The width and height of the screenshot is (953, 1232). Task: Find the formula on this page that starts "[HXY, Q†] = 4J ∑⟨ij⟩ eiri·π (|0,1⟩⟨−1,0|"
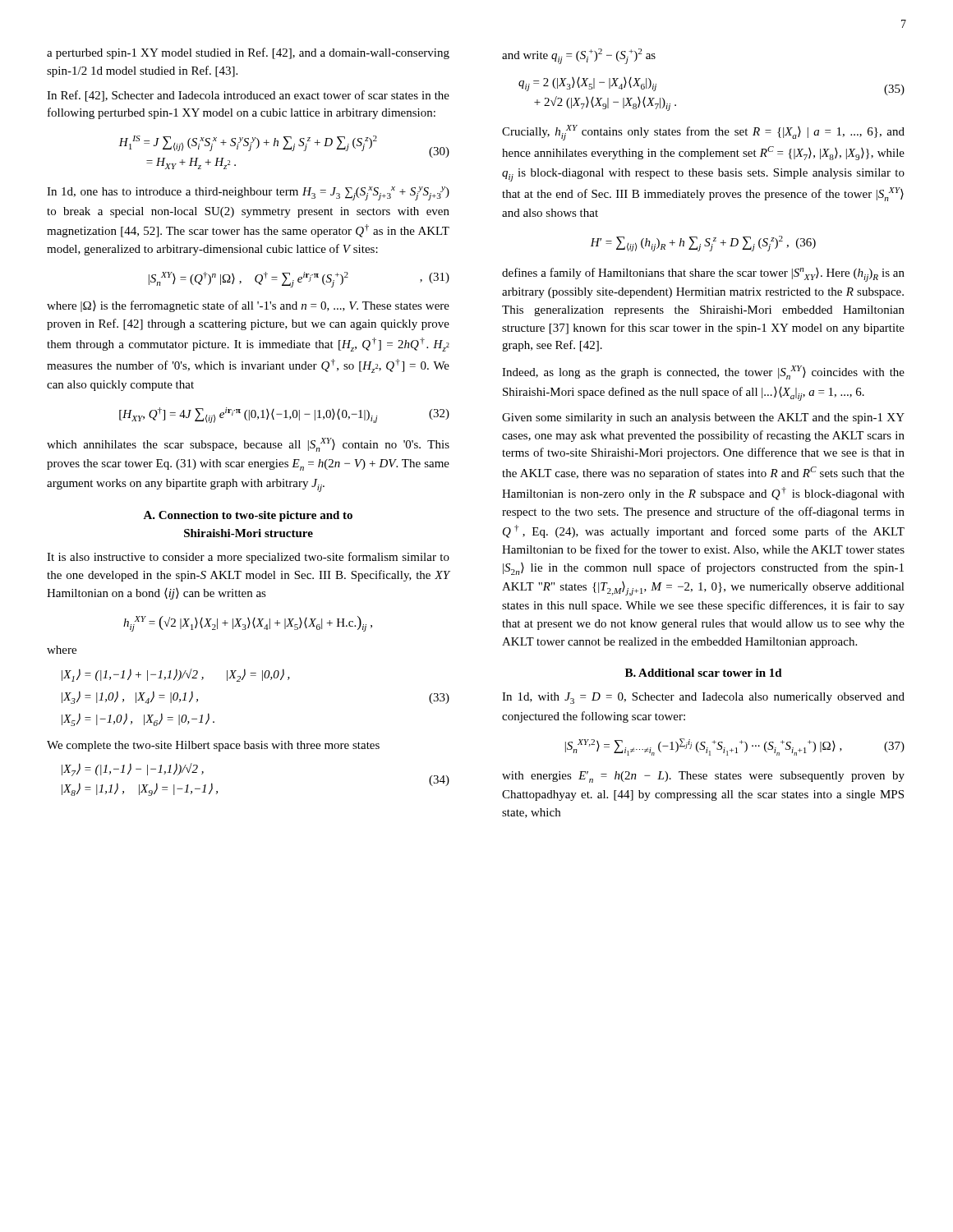(284, 414)
